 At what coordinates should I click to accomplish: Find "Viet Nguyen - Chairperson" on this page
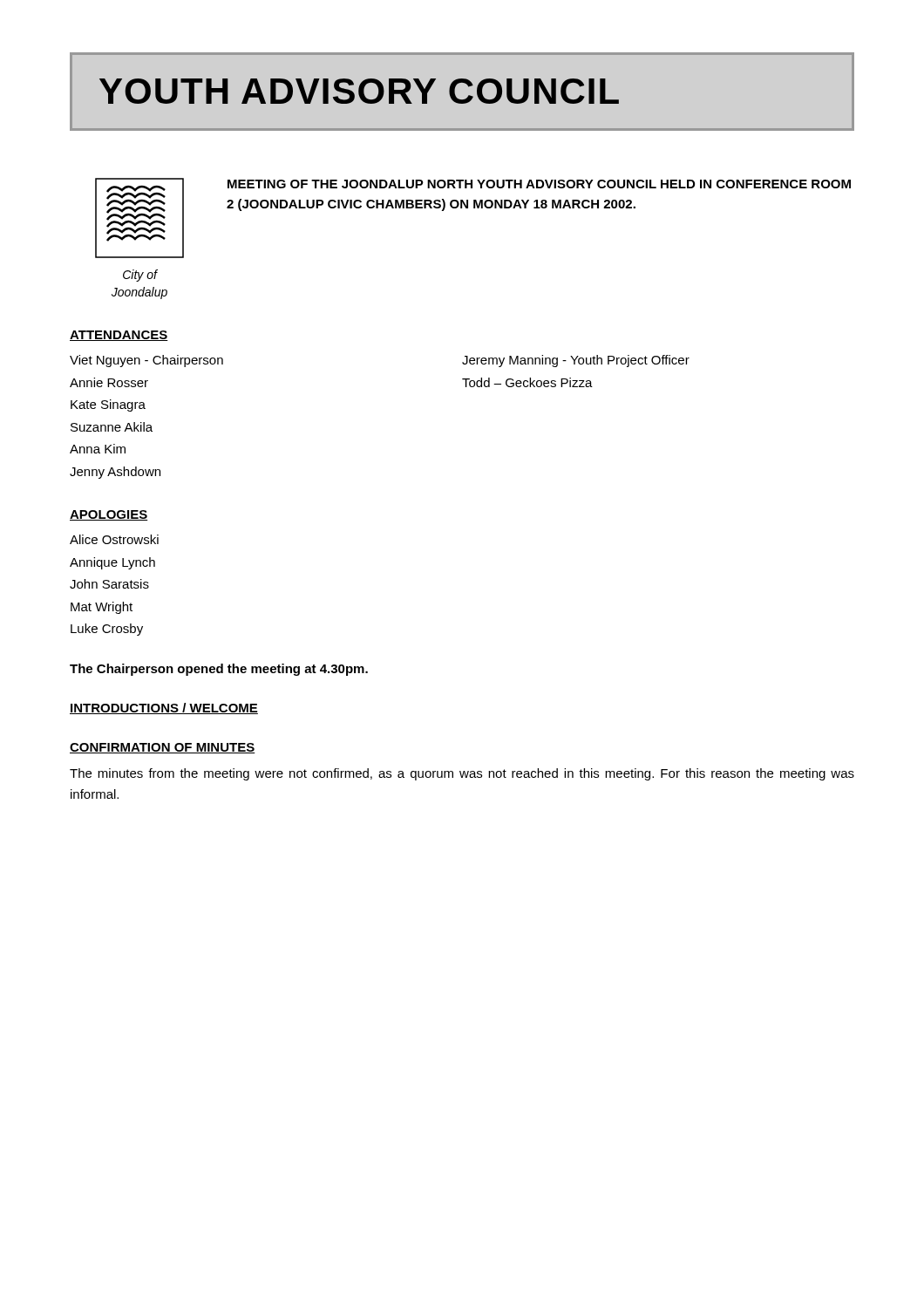[146, 361]
